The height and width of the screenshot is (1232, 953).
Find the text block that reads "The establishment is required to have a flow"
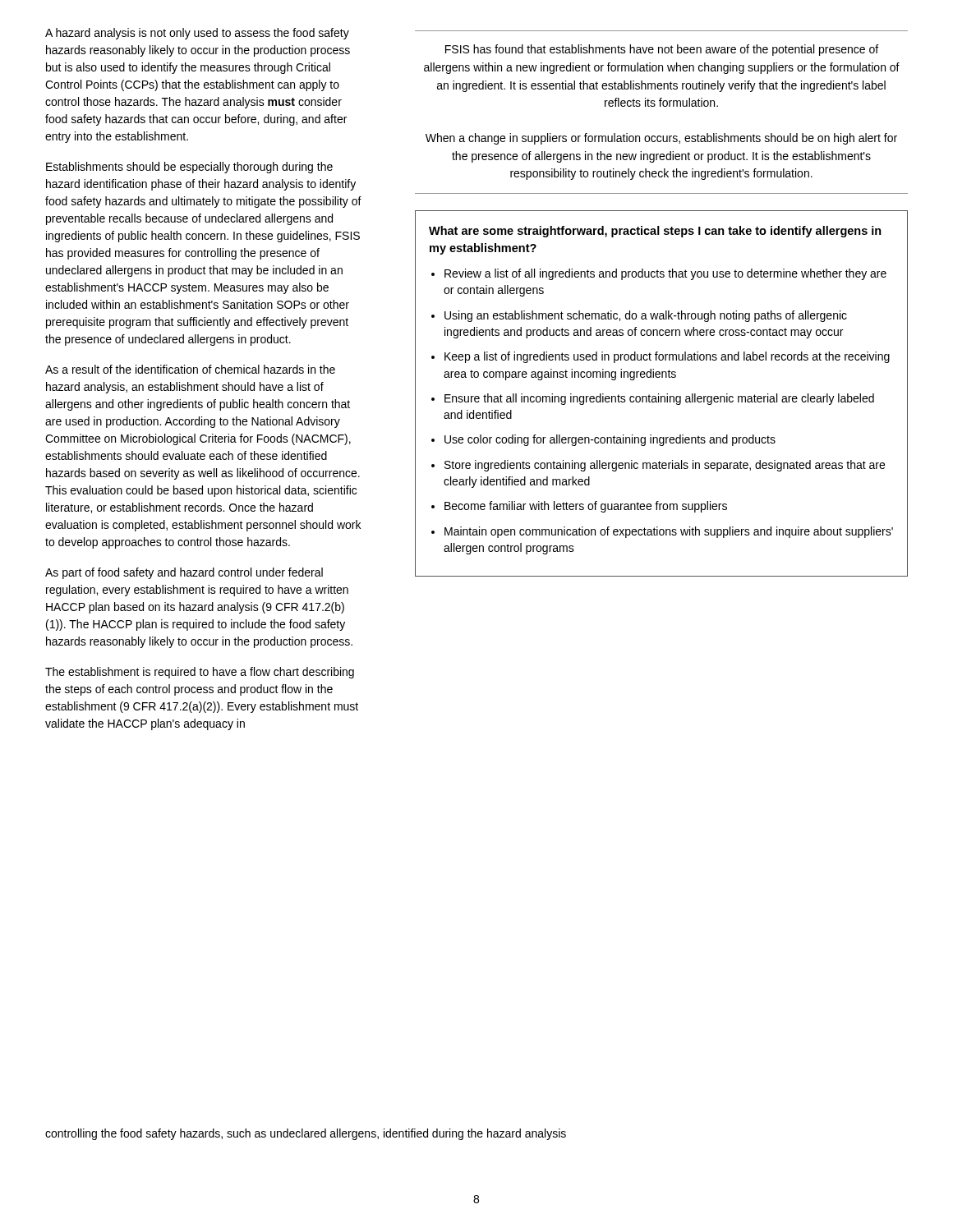202,698
